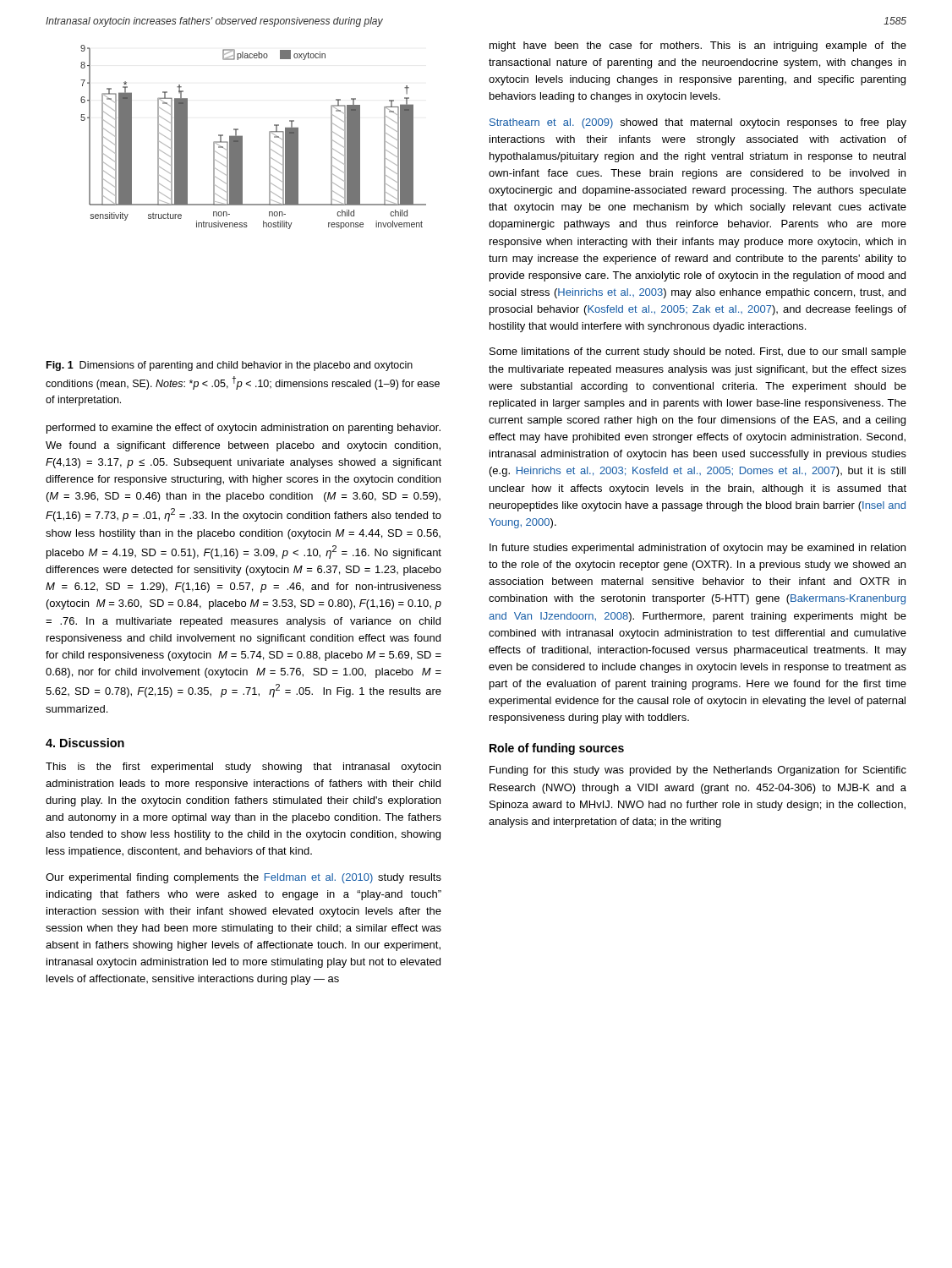Point to the passage starting "Fig. 1 Dimensions of"
Image resolution: width=952 pixels, height=1268 pixels.
click(243, 382)
